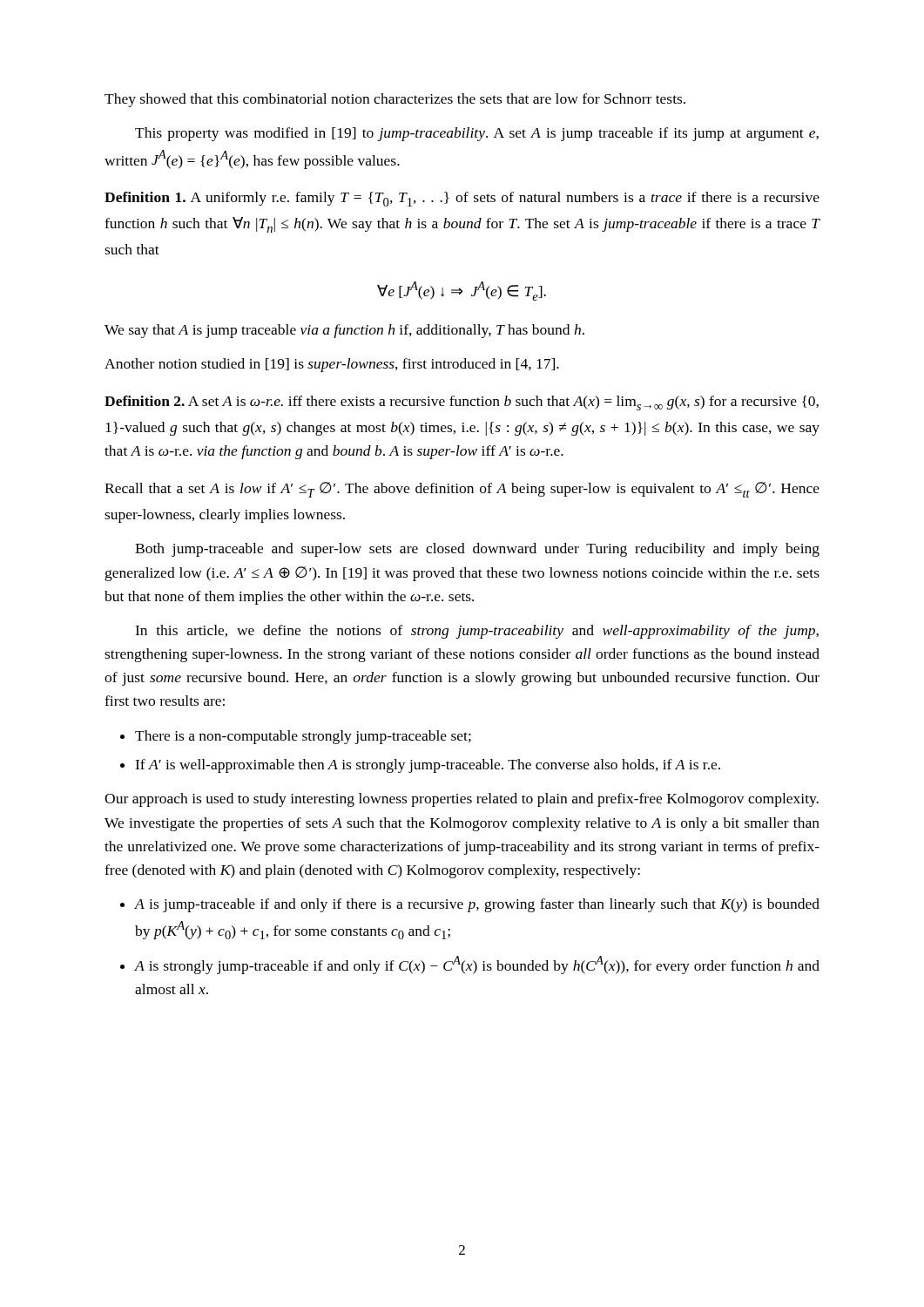Click on the text block with the text "They showed that this combinatorial notion characterizes"
This screenshot has height=1307, width=924.
[x=462, y=99]
